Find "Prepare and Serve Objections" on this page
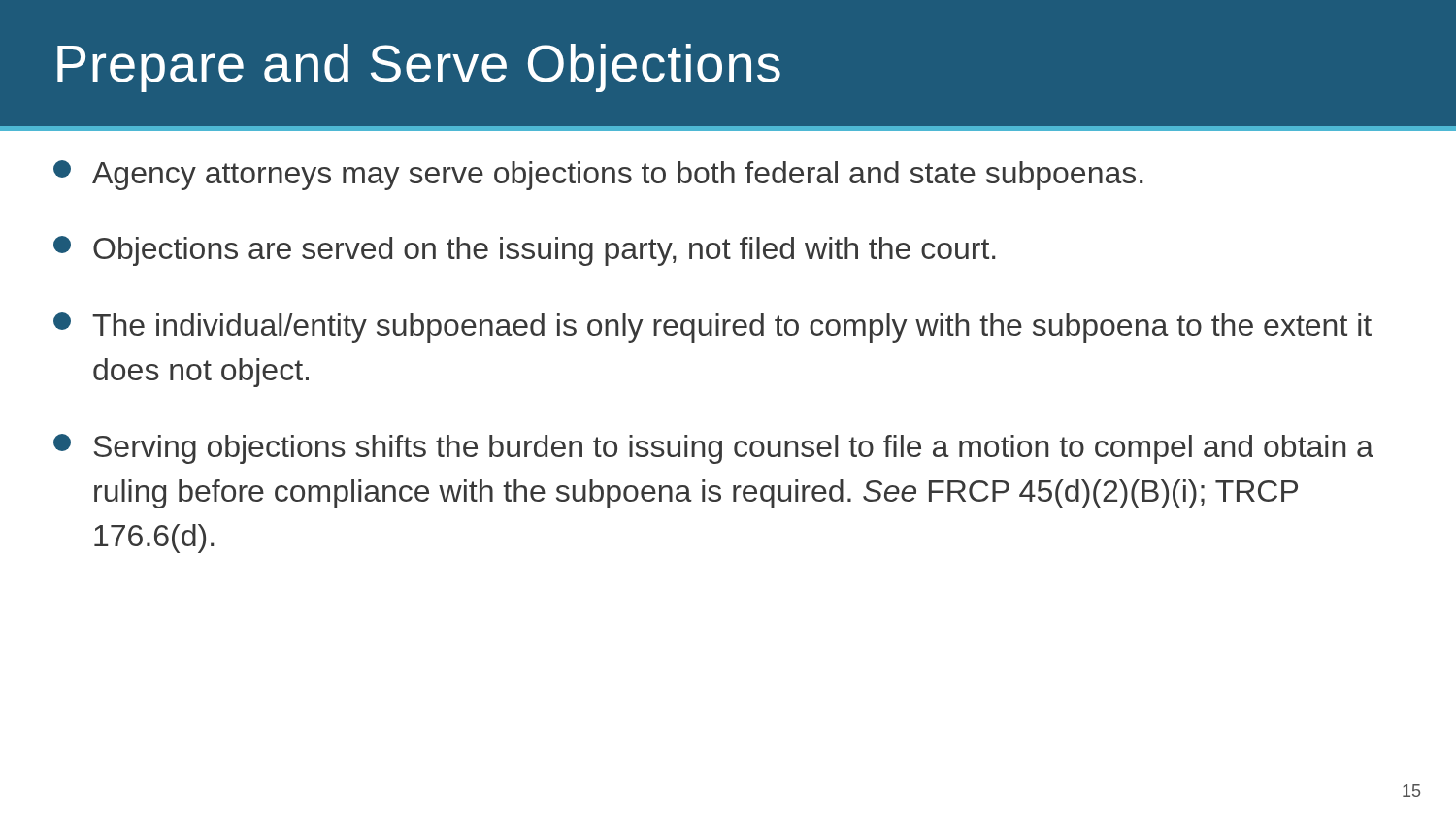Viewport: 1456px width, 819px height. pos(418,63)
